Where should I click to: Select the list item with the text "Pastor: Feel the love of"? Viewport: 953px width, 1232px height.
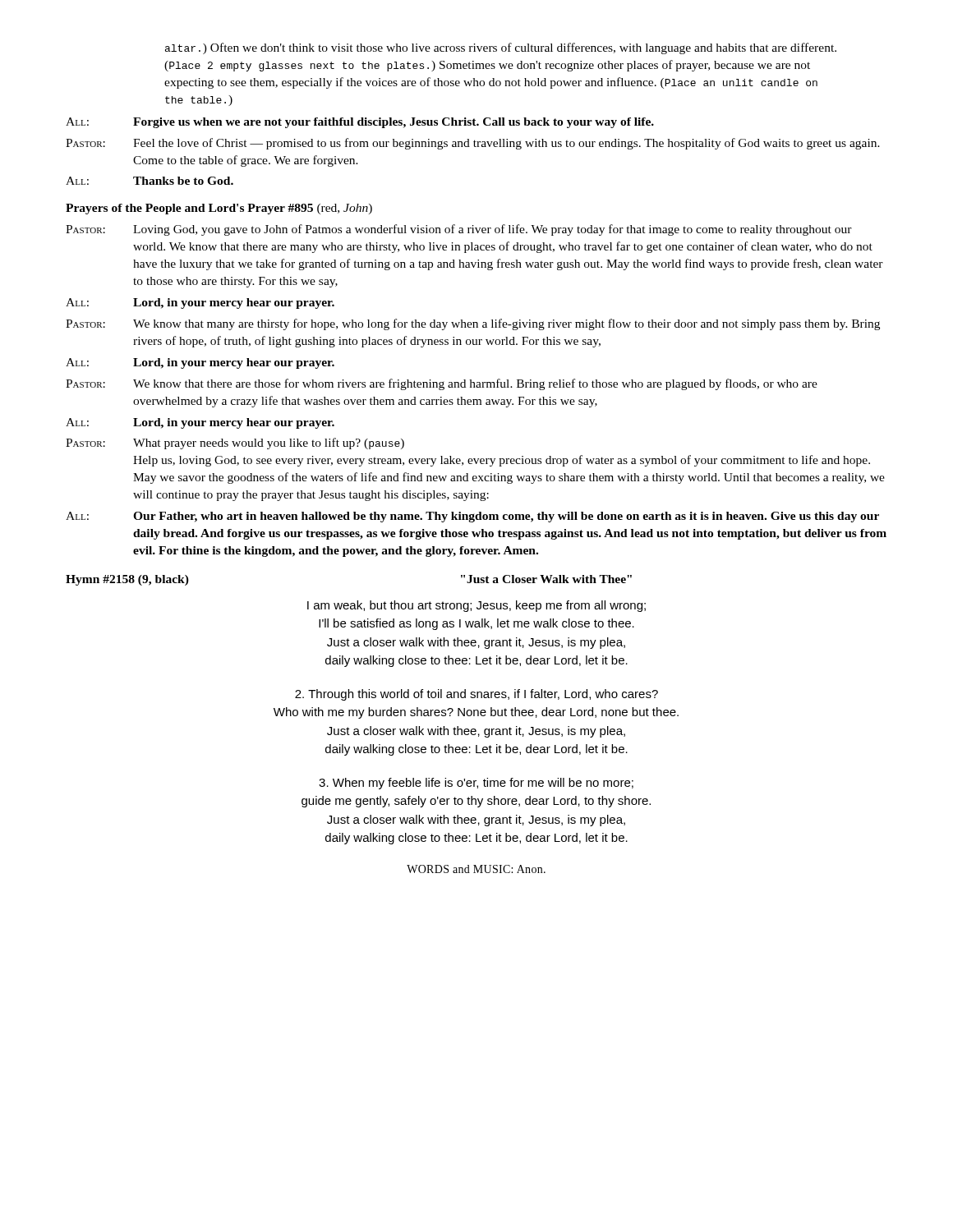476,152
